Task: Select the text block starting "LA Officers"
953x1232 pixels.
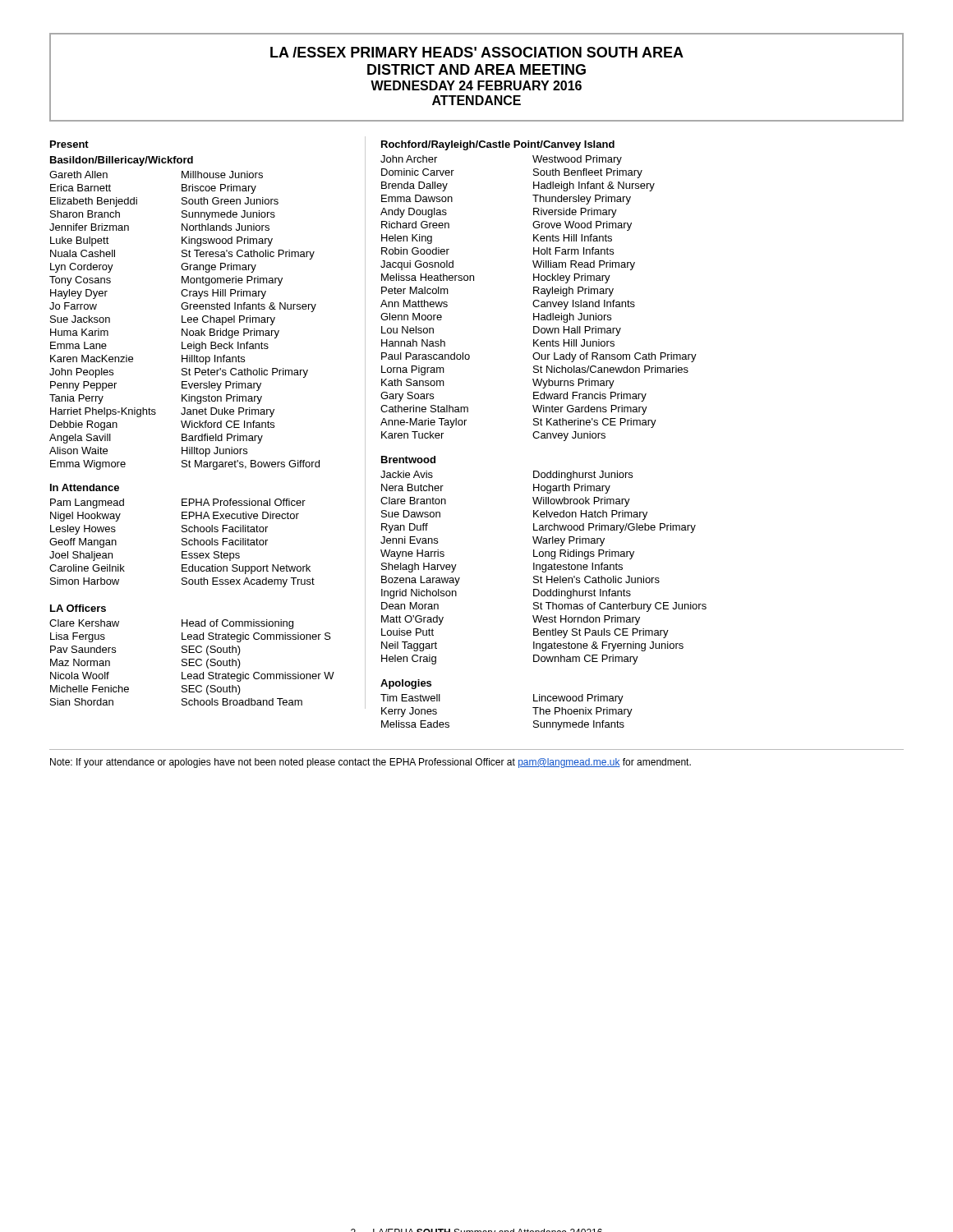Action: click(78, 608)
